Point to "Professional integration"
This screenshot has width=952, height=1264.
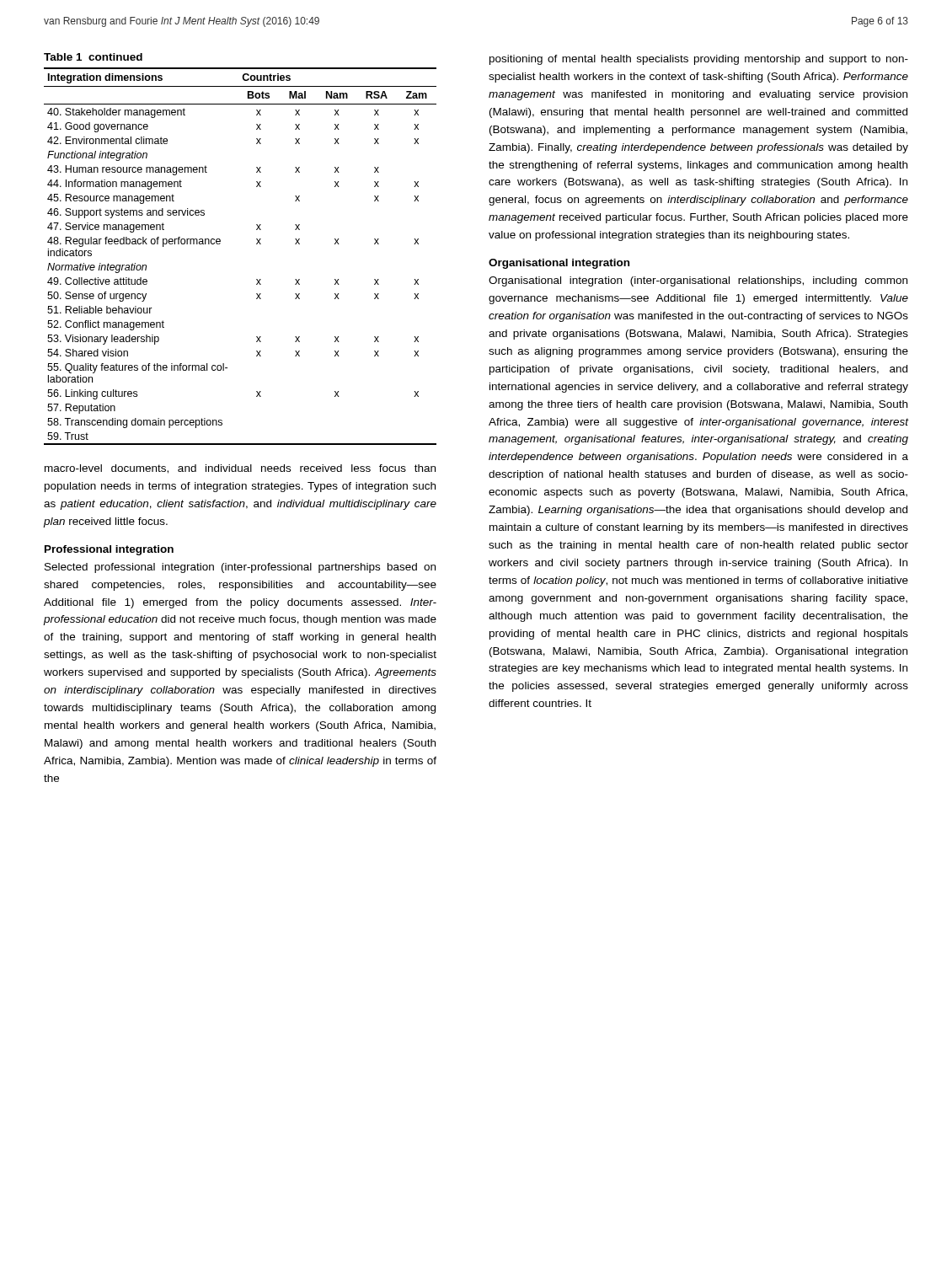pyautogui.click(x=109, y=549)
